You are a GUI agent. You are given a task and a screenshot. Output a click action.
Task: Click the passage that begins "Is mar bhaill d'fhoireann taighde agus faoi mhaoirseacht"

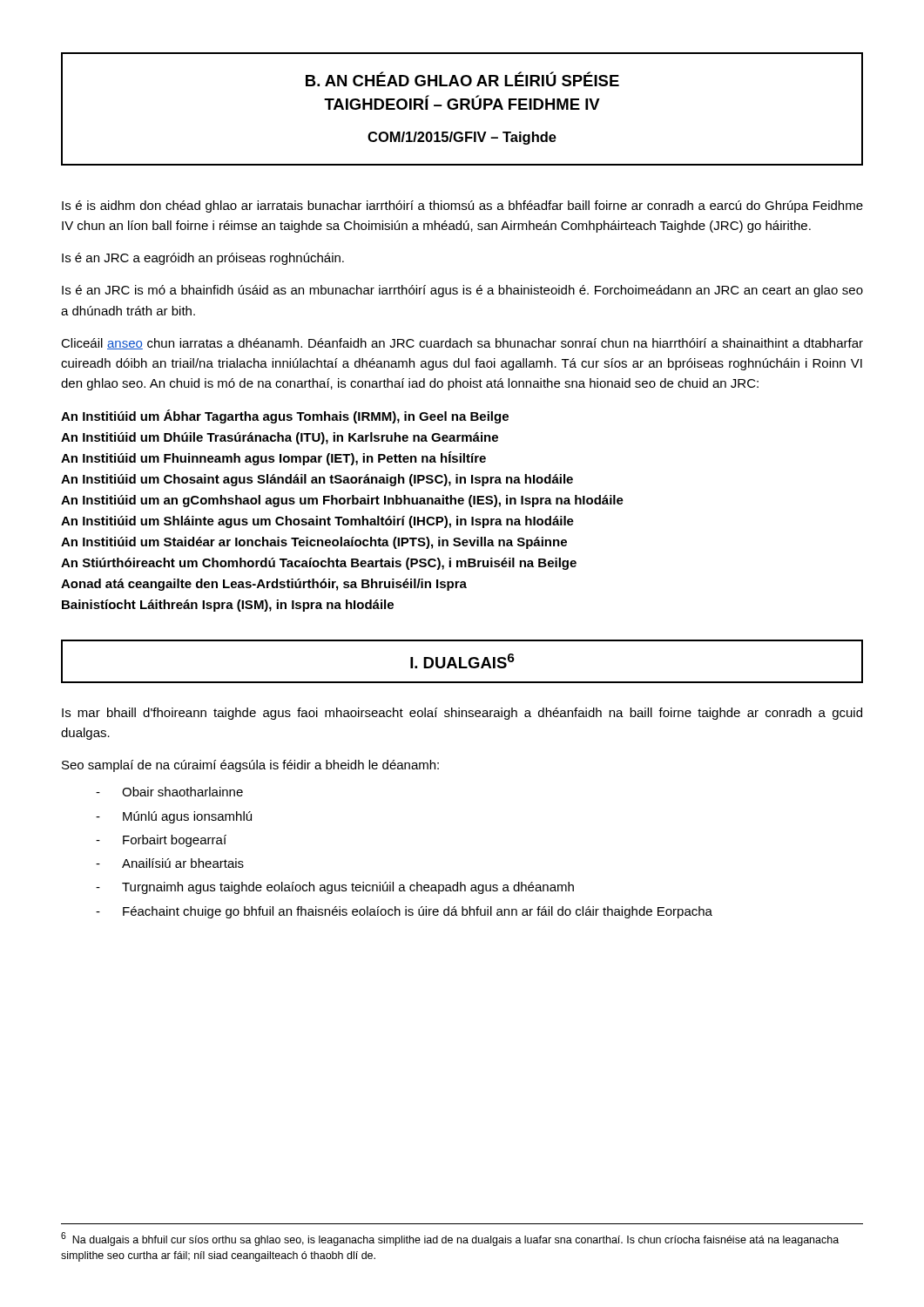[462, 722]
